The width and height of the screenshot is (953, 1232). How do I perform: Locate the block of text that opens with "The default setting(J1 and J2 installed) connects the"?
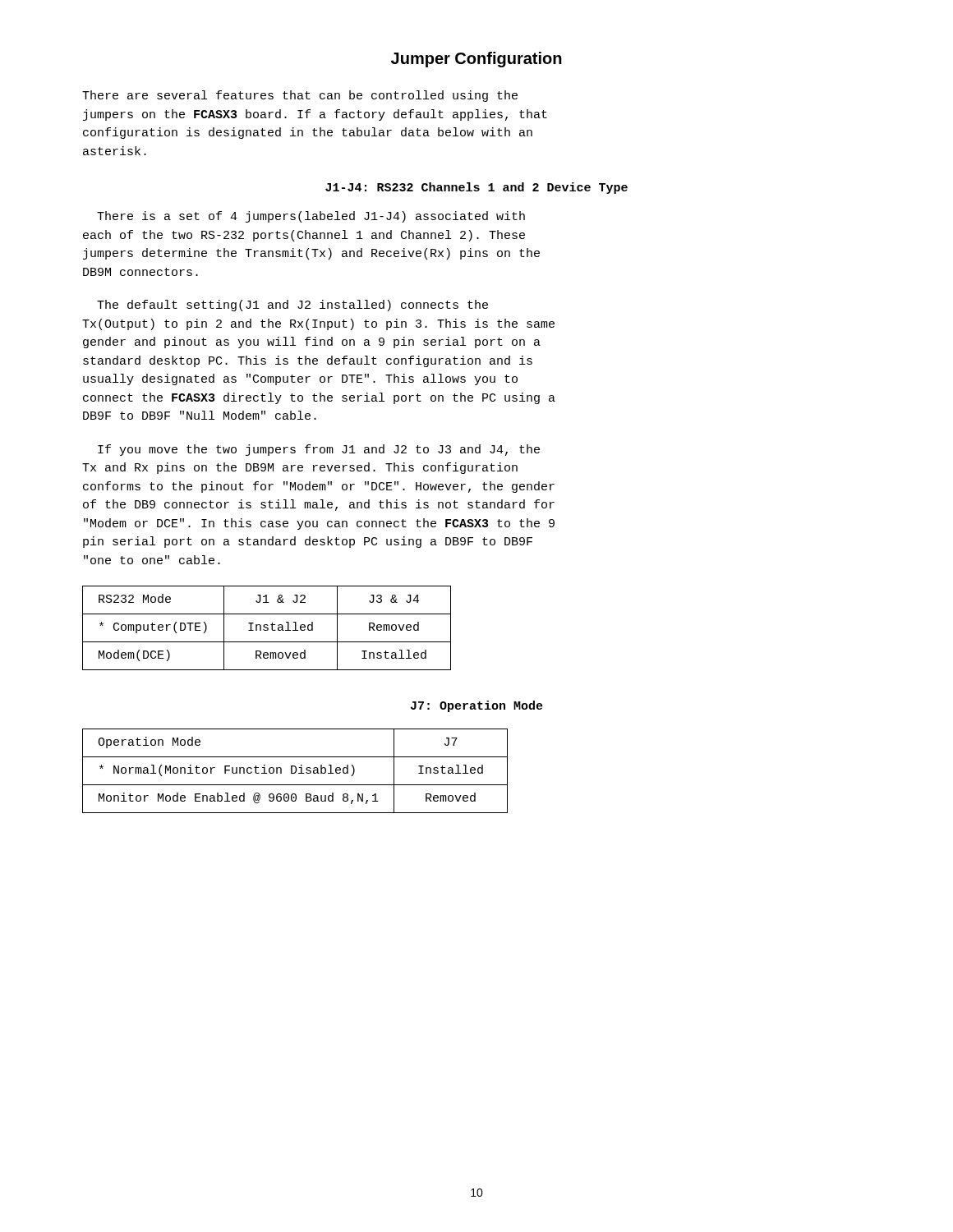click(x=319, y=361)
